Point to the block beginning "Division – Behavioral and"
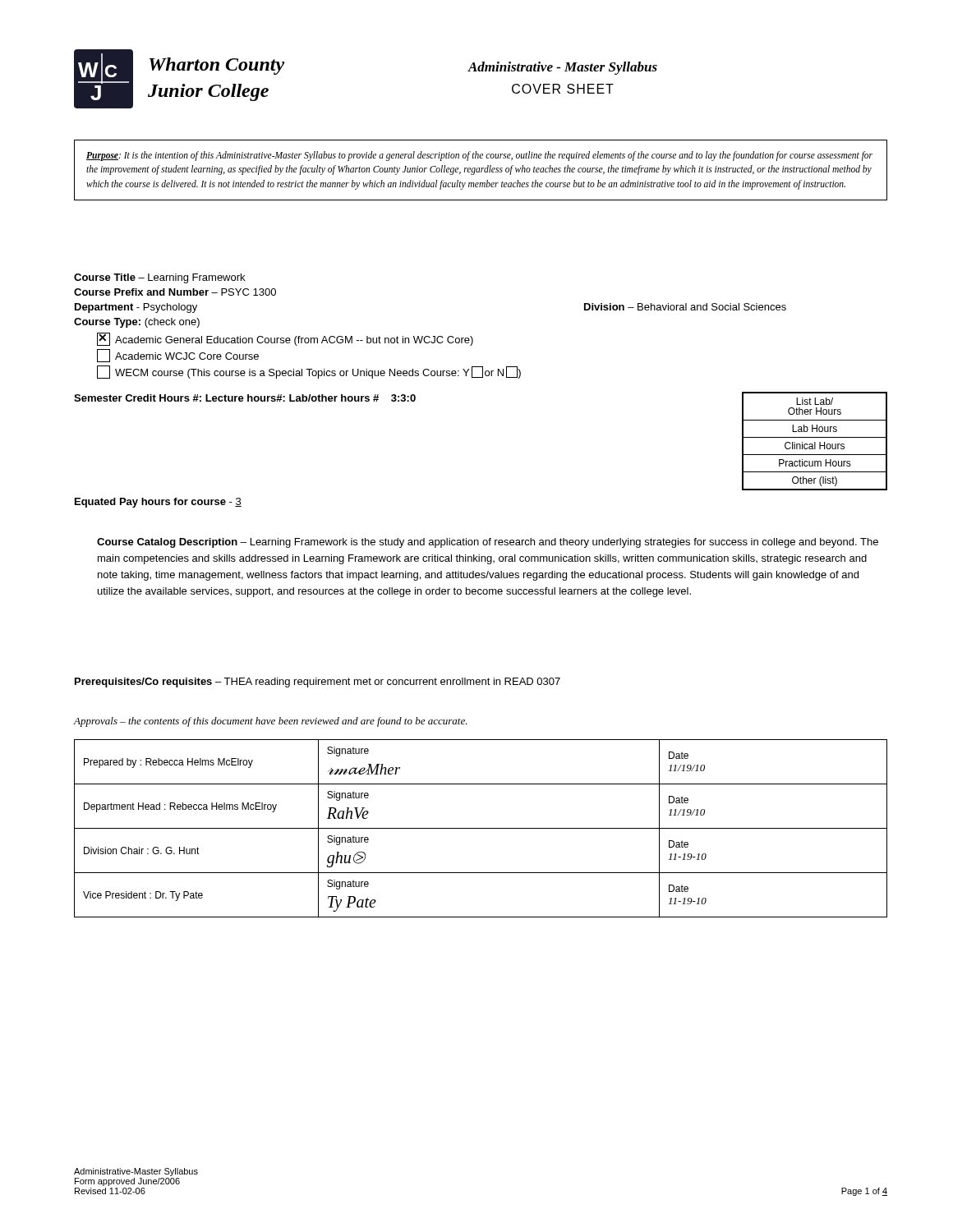This screenshot has width=953, height=1232. (685, 307)
